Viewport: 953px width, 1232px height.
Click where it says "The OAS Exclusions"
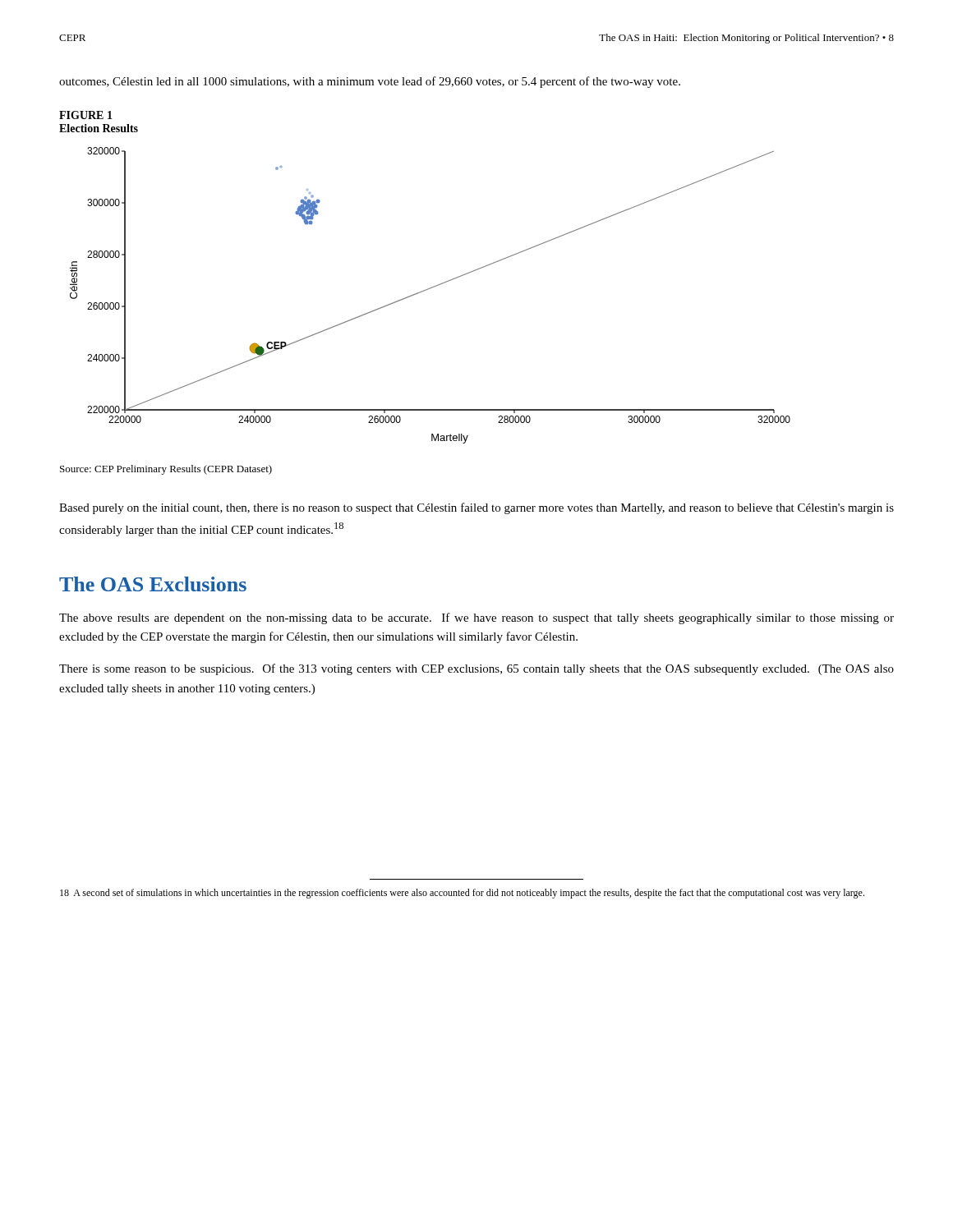tap(153, 584)
